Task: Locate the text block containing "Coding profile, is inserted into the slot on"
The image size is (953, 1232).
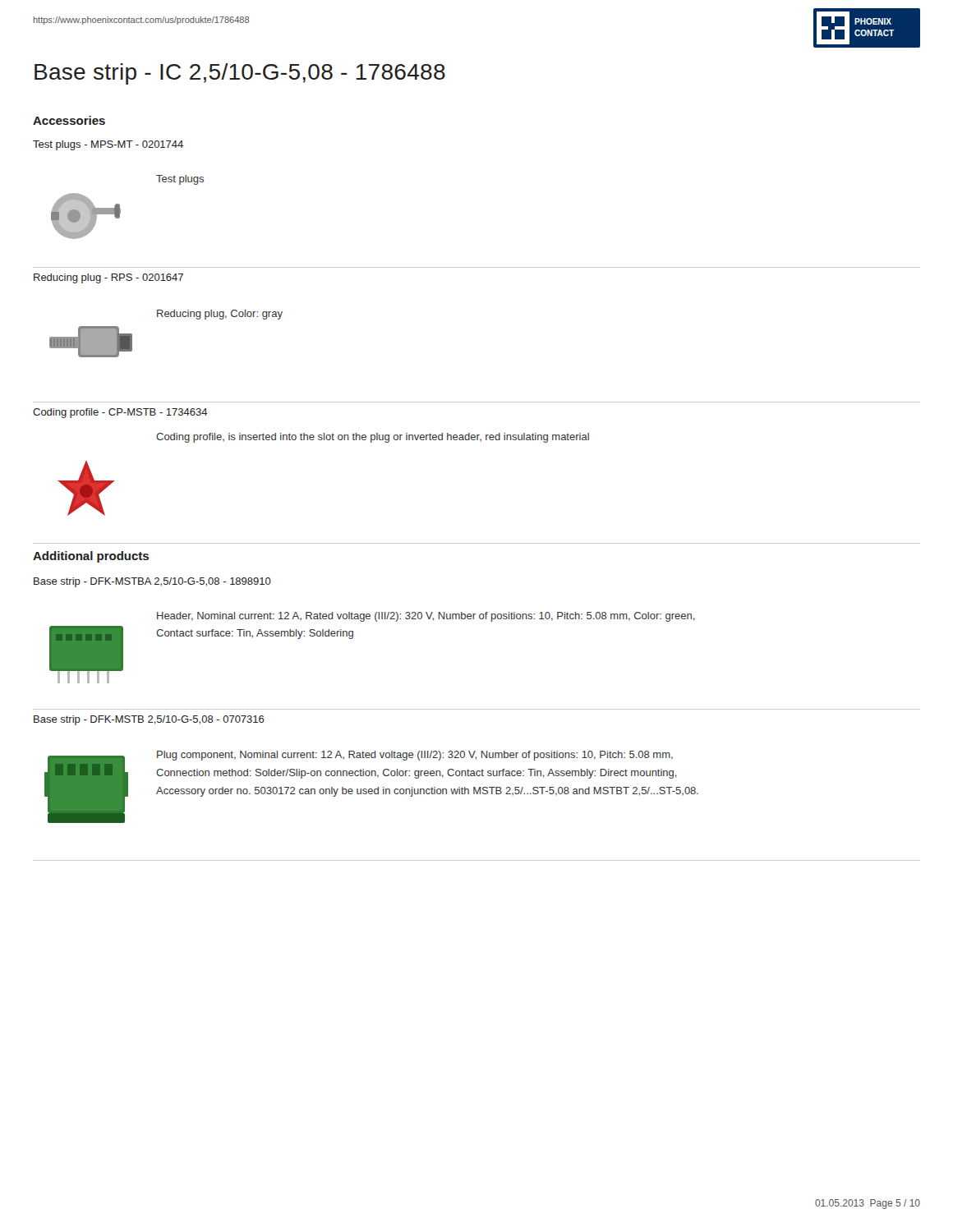Action: tap(373, 436)
